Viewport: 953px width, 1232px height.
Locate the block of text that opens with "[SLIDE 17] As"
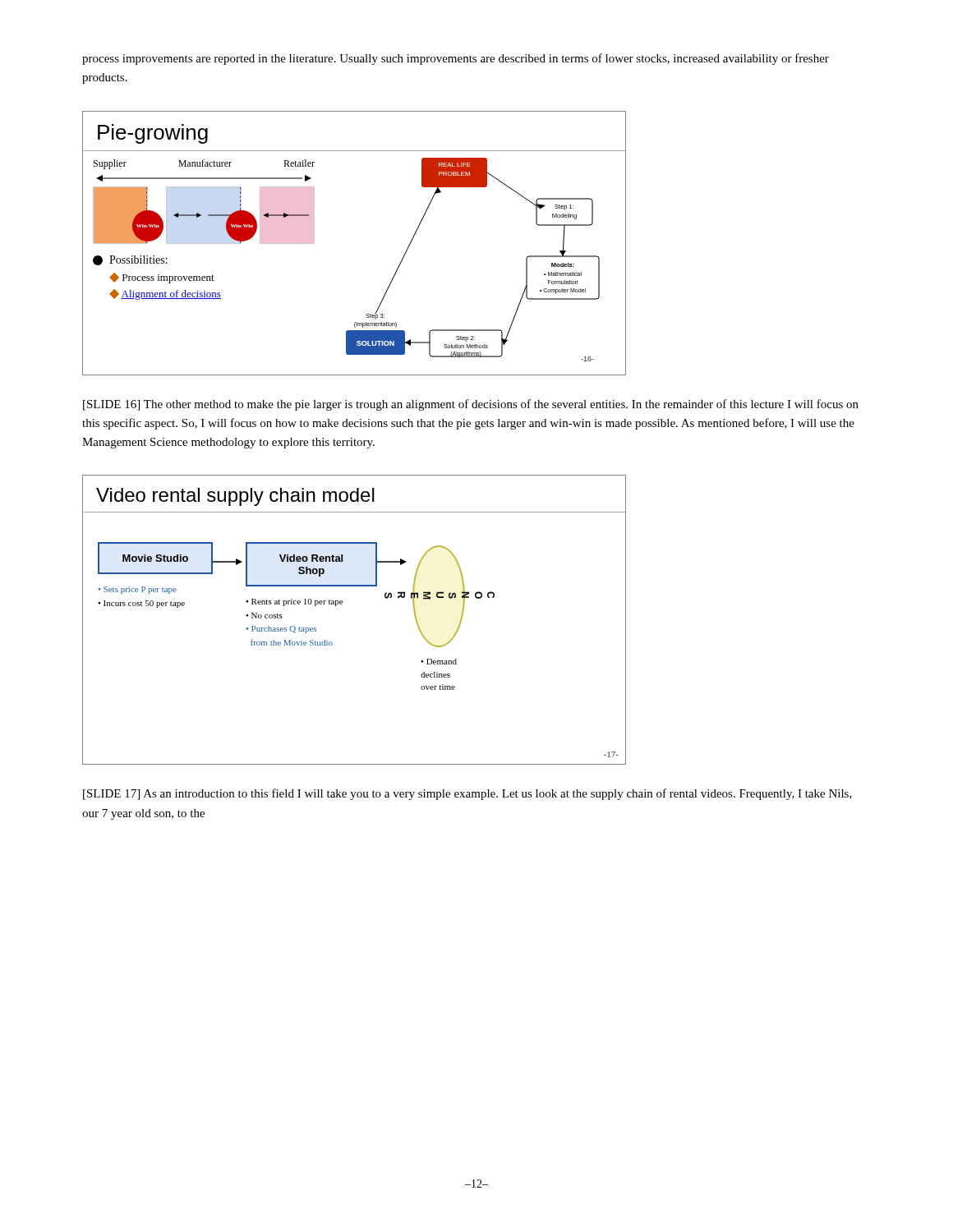point(467,803)
